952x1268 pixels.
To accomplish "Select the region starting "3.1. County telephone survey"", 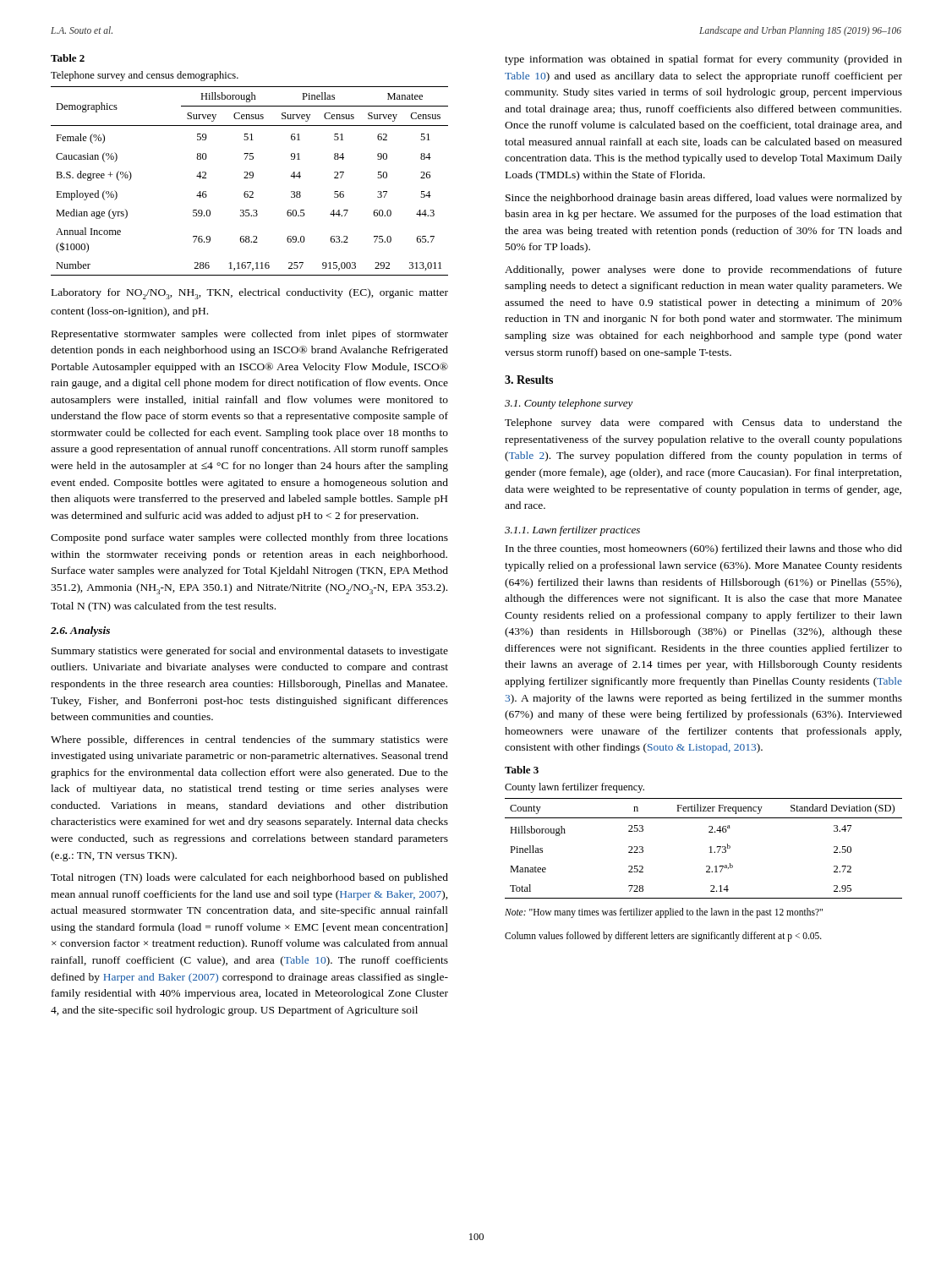I will click(569, 403).
